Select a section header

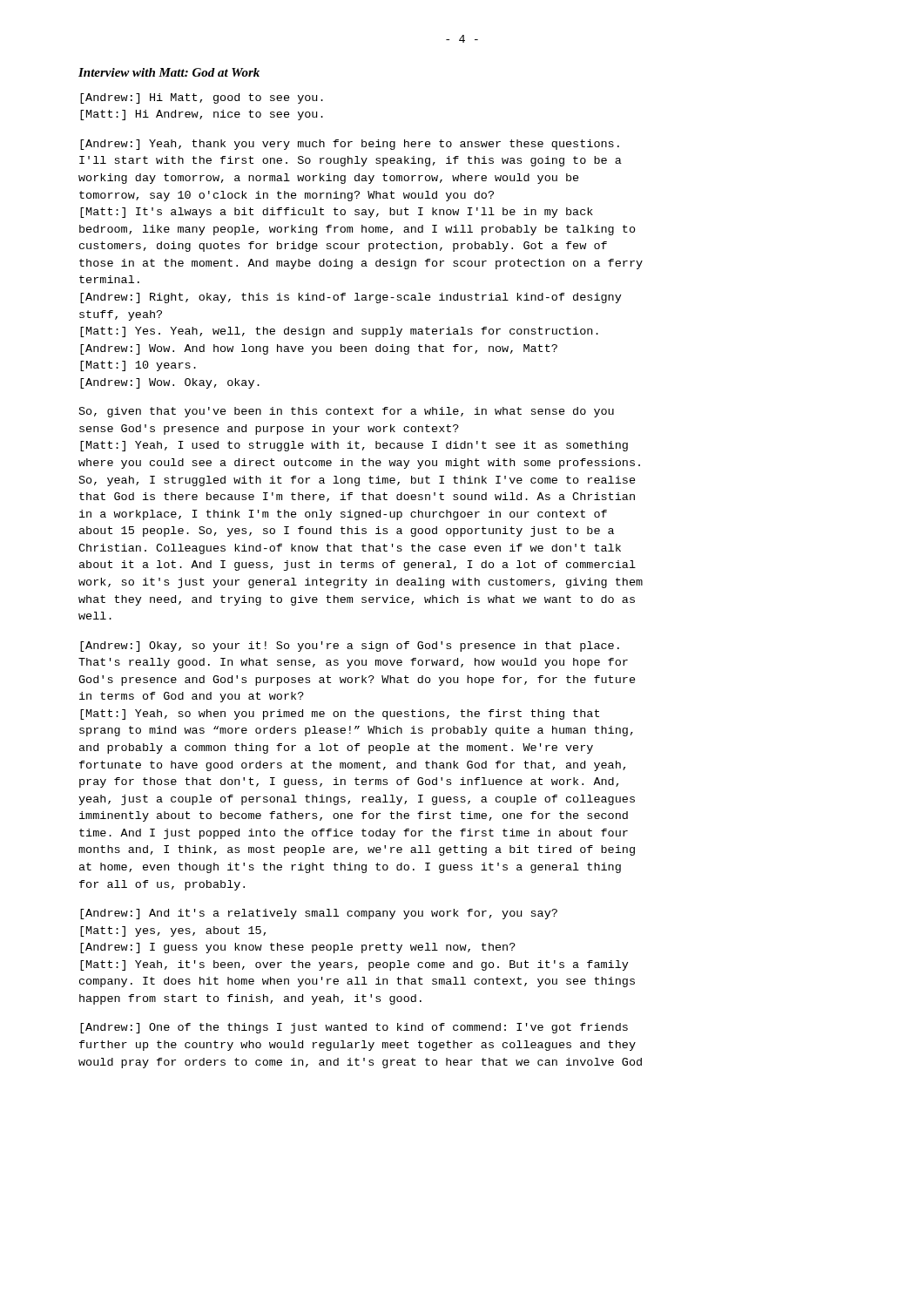coord(169,72)
